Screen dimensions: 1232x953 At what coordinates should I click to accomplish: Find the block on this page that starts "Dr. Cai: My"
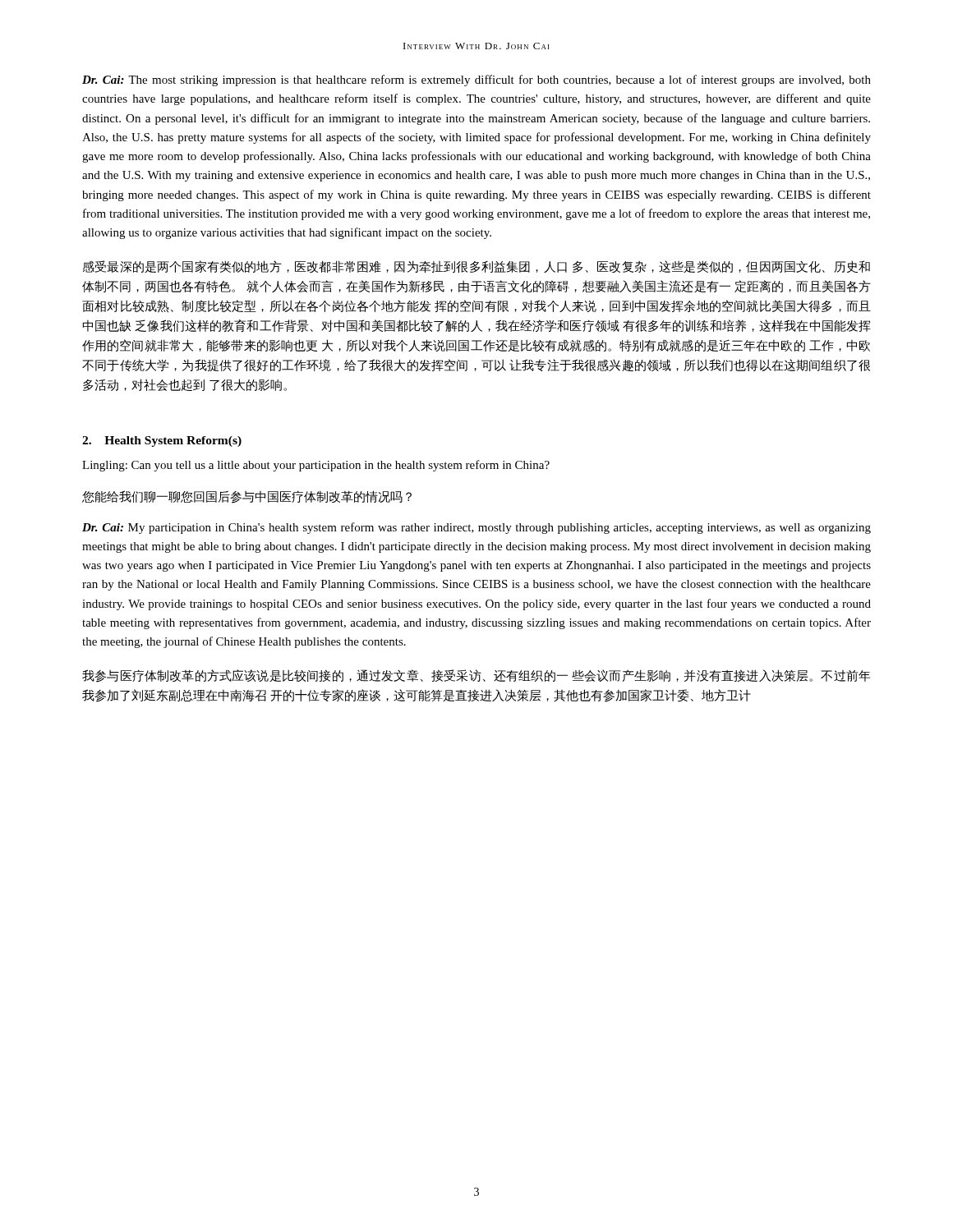(476, 584)
